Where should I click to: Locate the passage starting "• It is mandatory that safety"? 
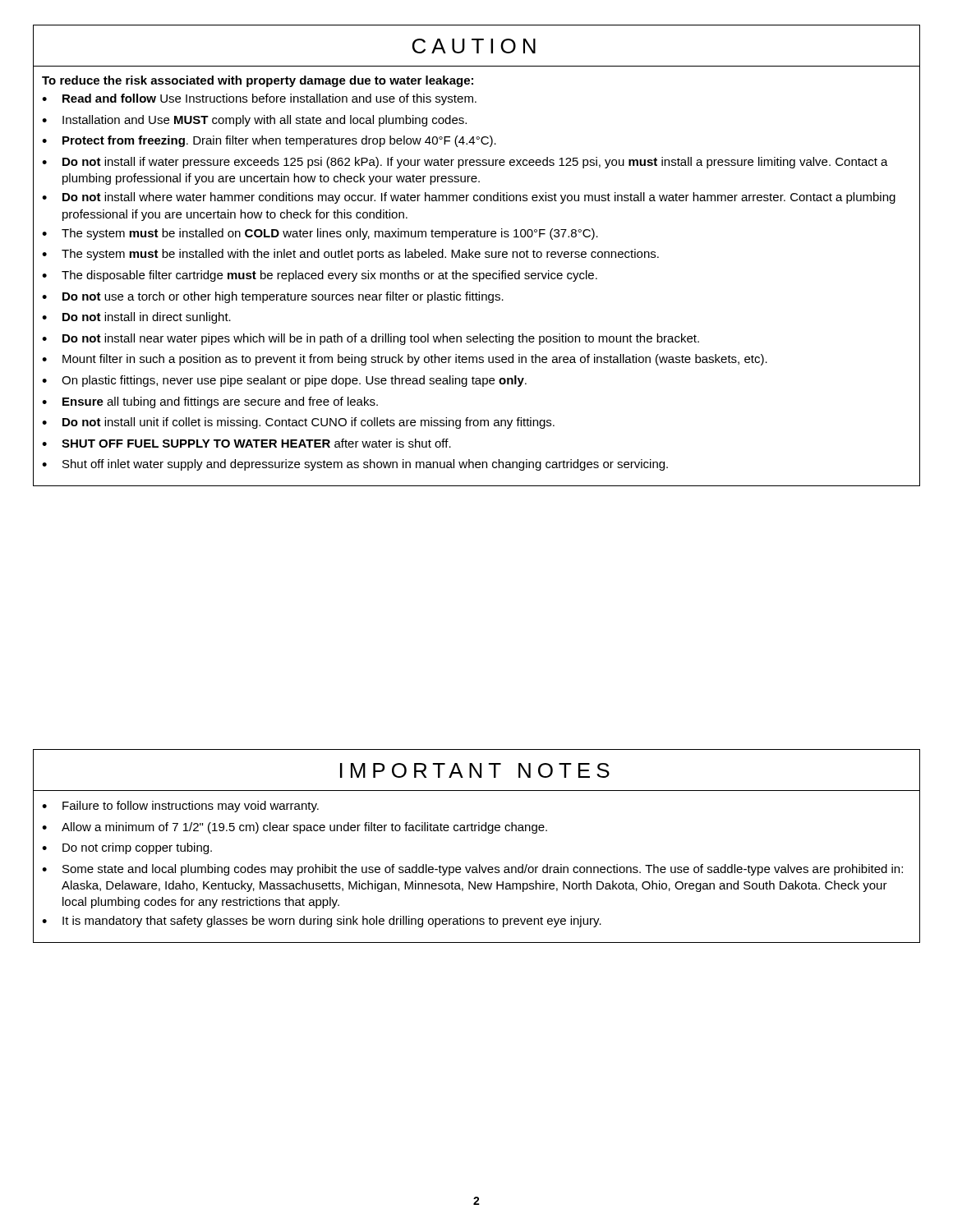click(473, 922)
